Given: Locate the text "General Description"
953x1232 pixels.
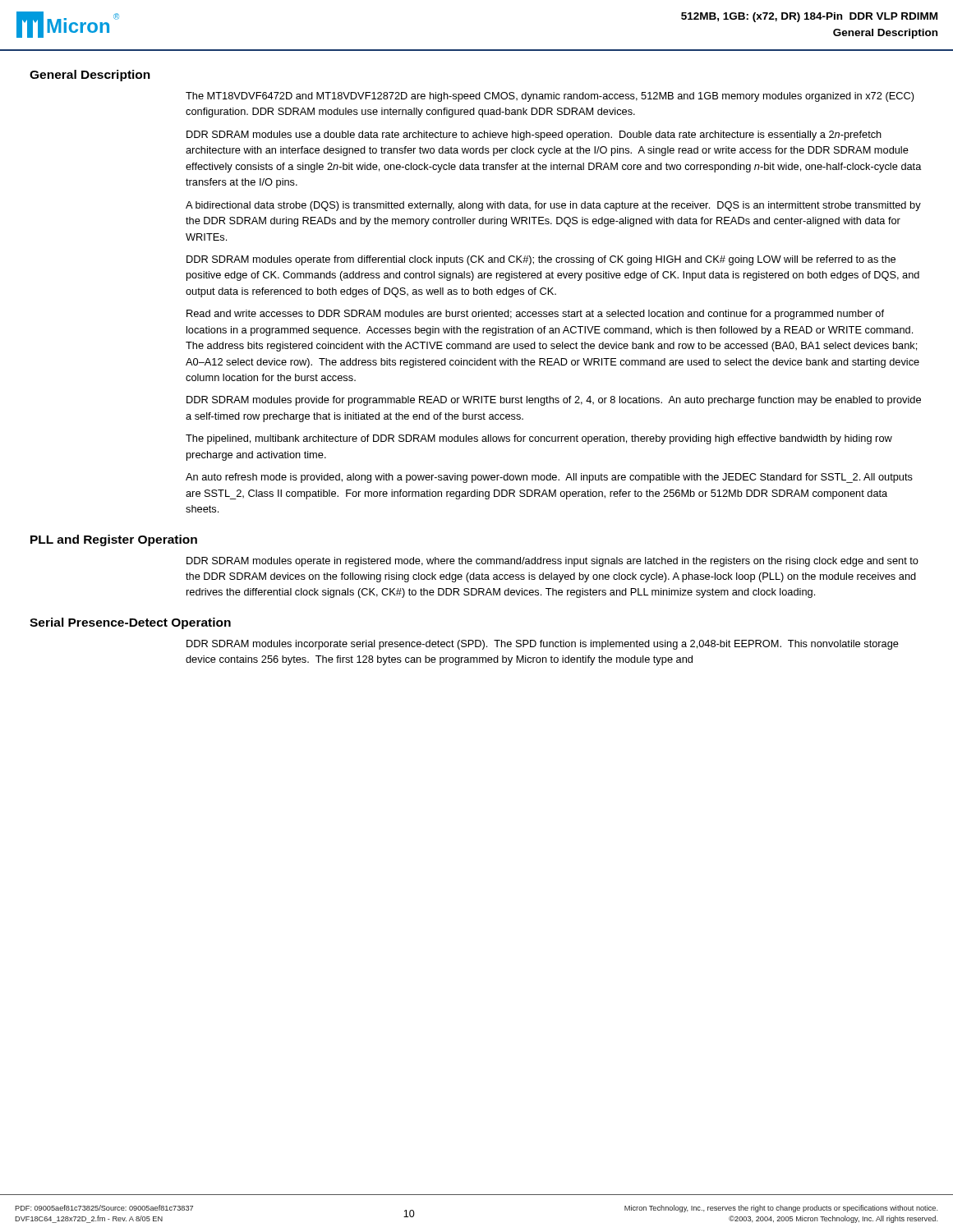Looking at the screenshot, I should point(90,74).
